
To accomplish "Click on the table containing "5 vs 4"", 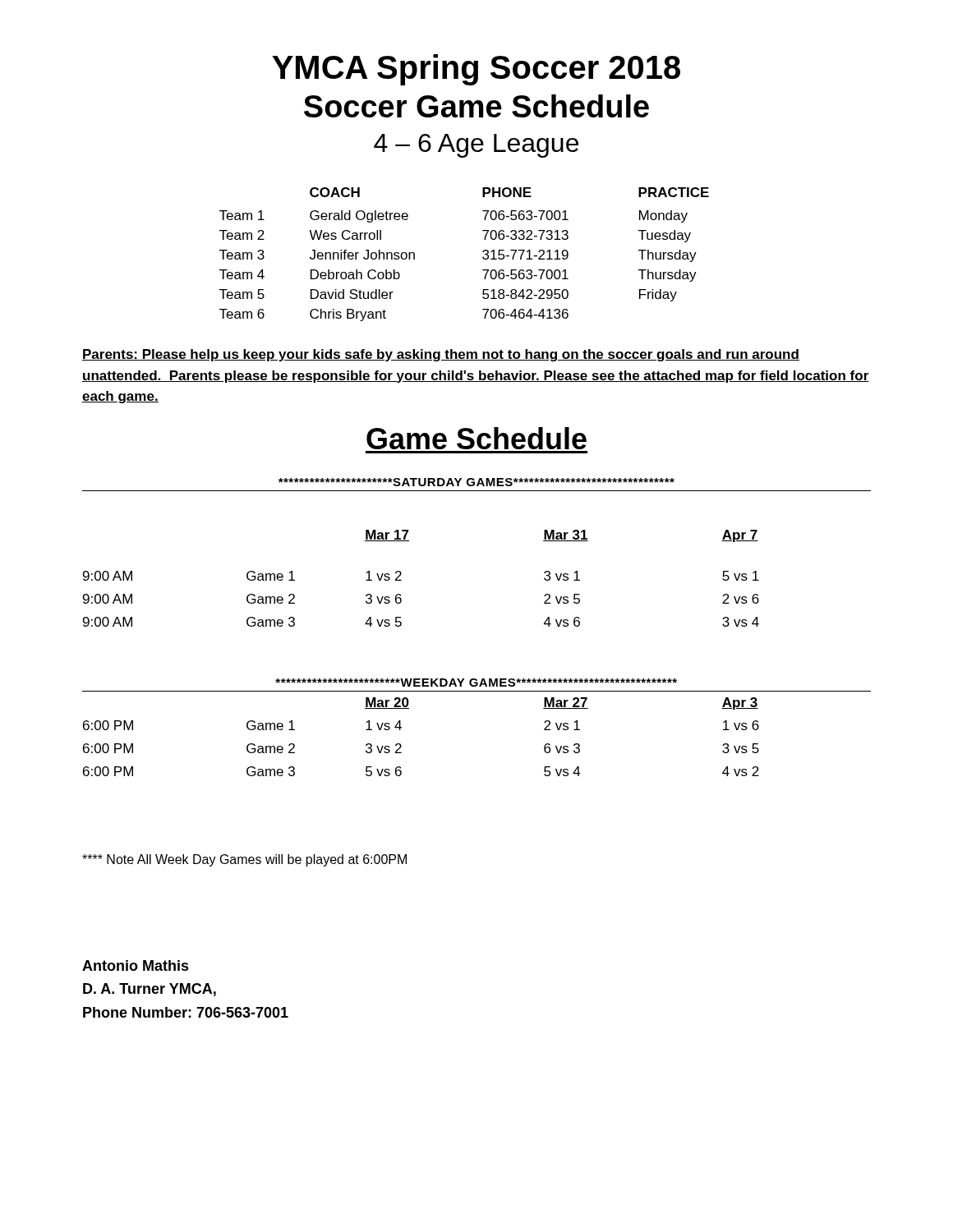I will pos(476,737).
